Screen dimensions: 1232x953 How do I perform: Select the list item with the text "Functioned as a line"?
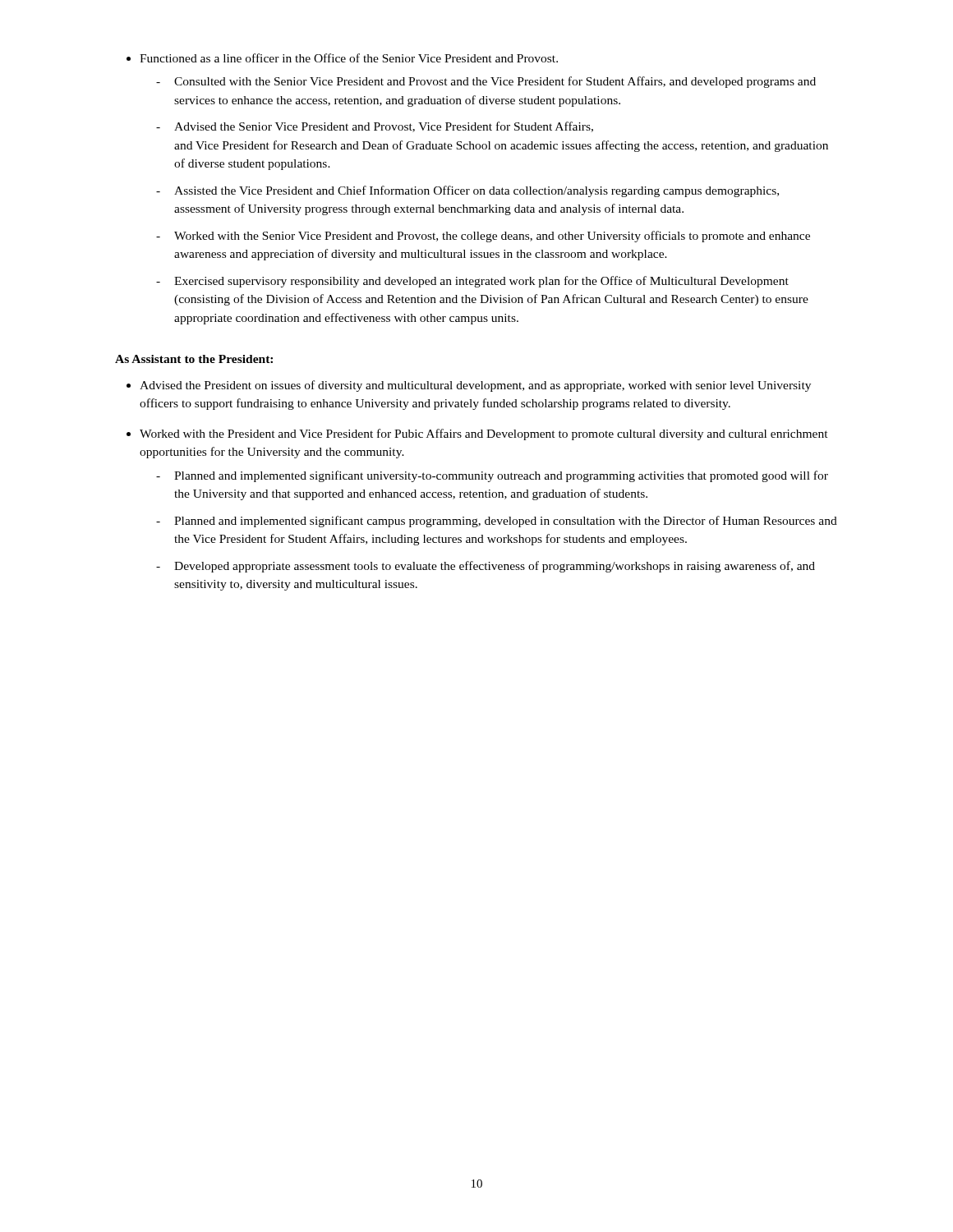tap(481, 188)
